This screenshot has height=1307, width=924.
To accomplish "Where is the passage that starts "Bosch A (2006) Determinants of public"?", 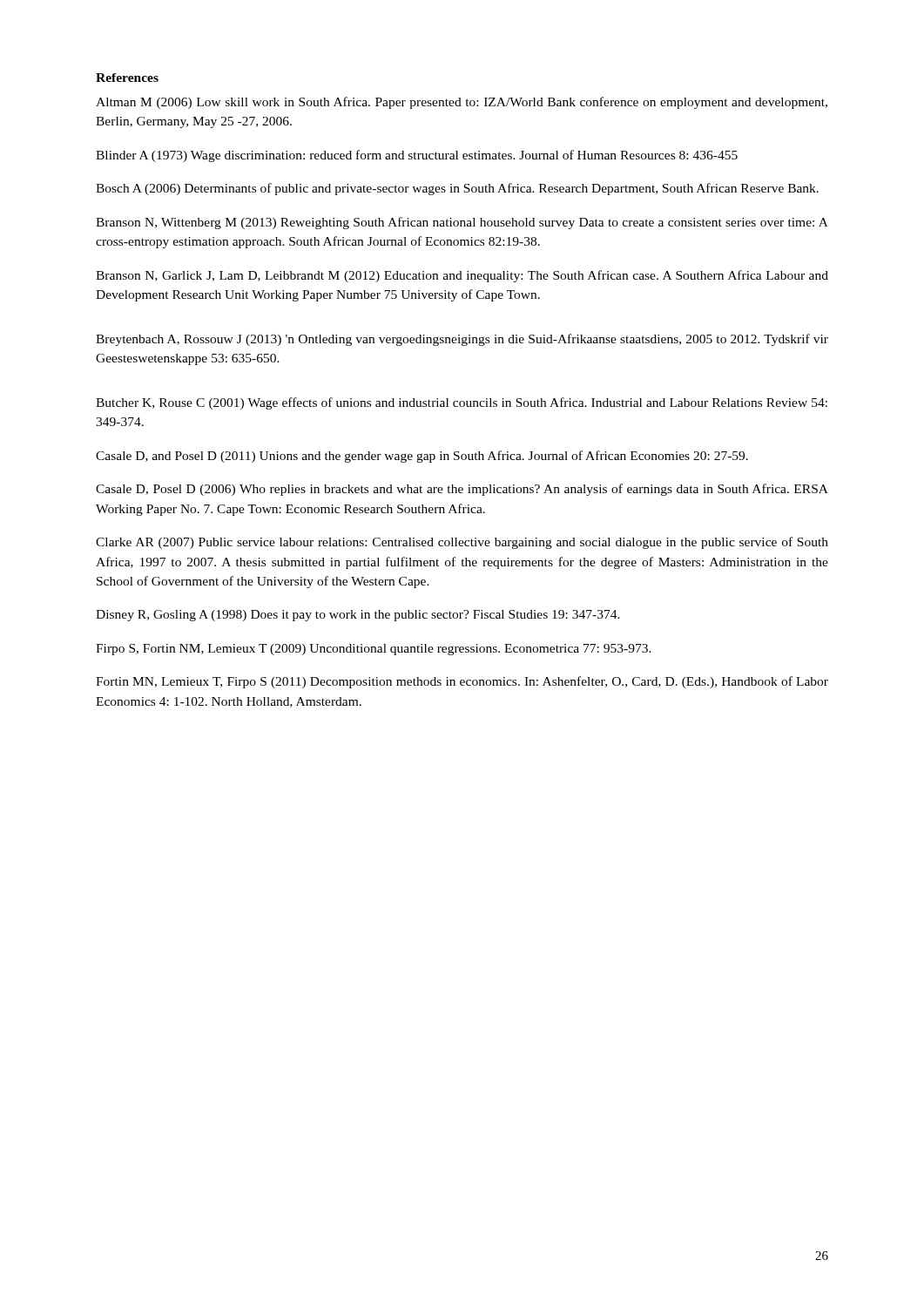I will click(x=458, y=188).
